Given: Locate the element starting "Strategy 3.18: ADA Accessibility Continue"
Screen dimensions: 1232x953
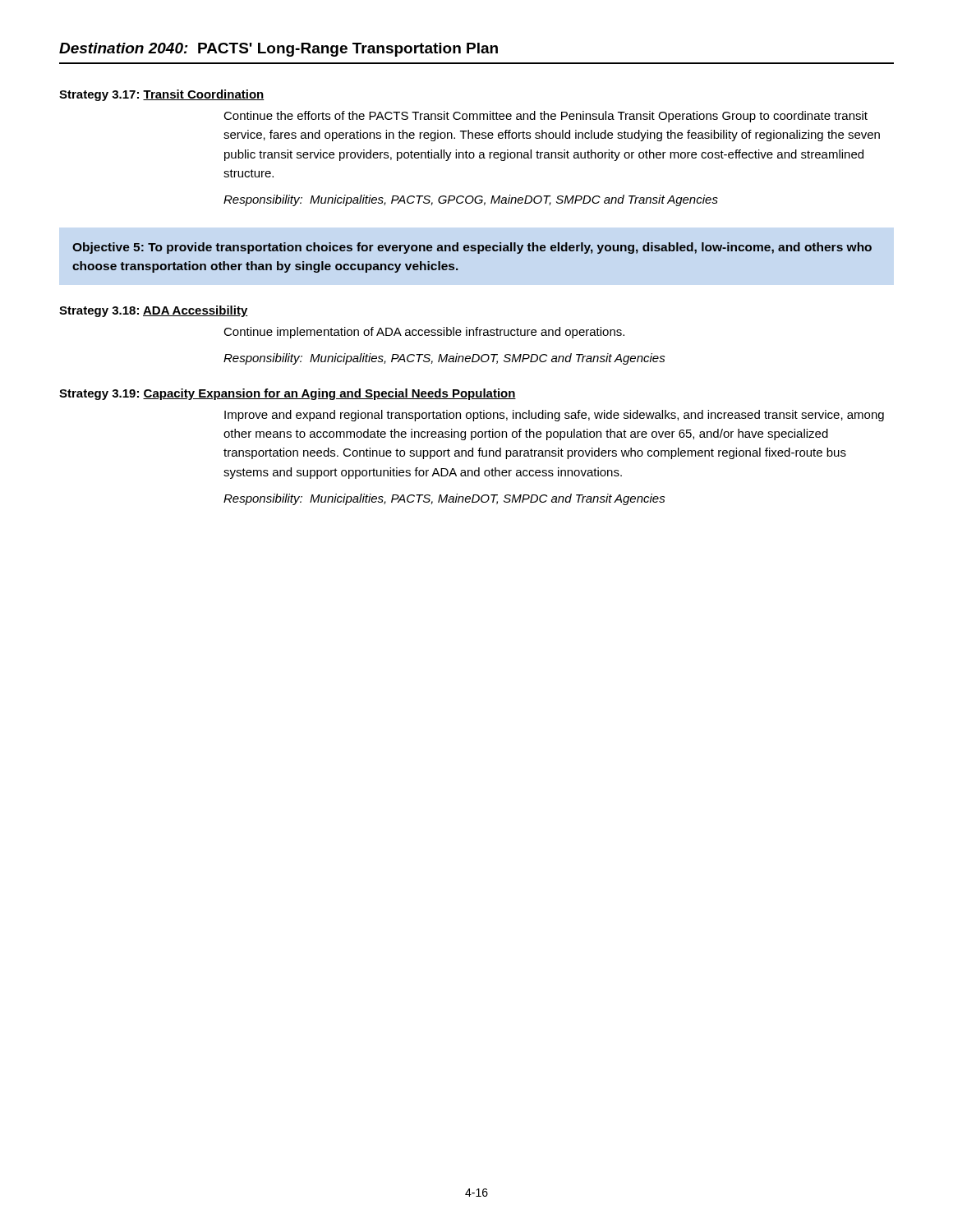Looking at the screenshot, I should (476, 335).
